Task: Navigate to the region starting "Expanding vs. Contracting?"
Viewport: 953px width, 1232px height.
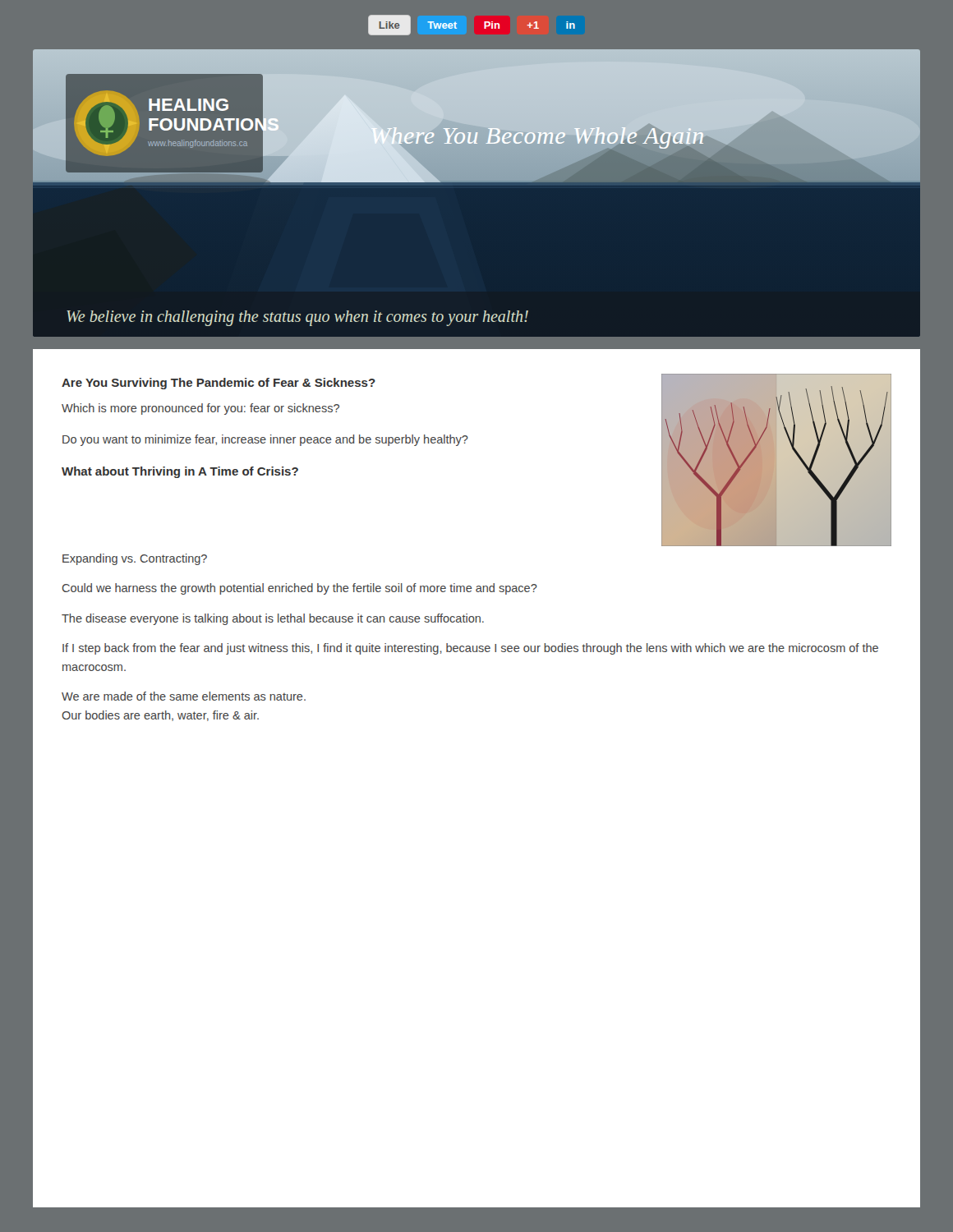Action: click(134, 559)
